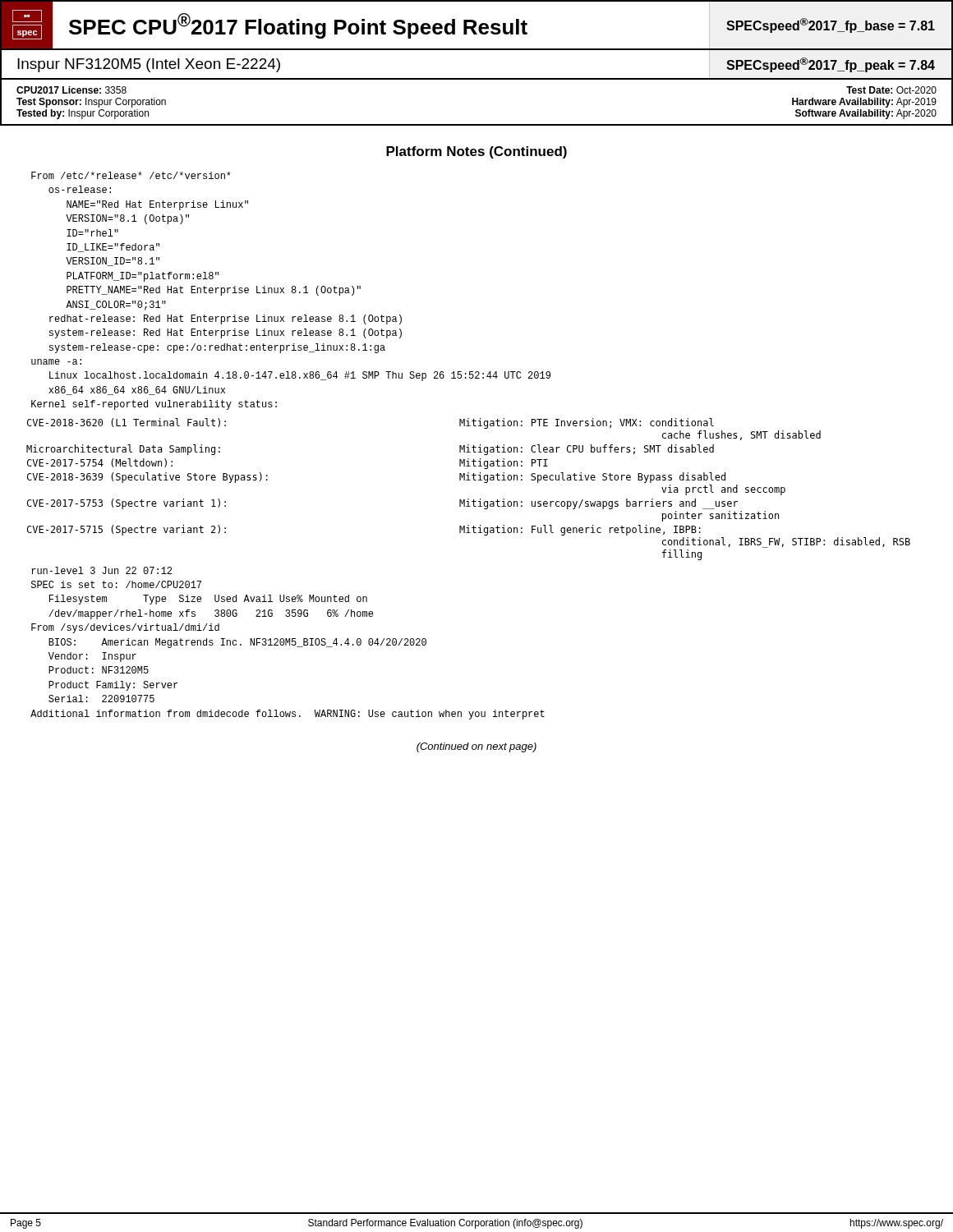Click on the text block that says "From /sys/devices/virtual/dmi/id BIOS: American Megatrends Inc. NF3120M5_BIOS_4.4.0"

125,628
